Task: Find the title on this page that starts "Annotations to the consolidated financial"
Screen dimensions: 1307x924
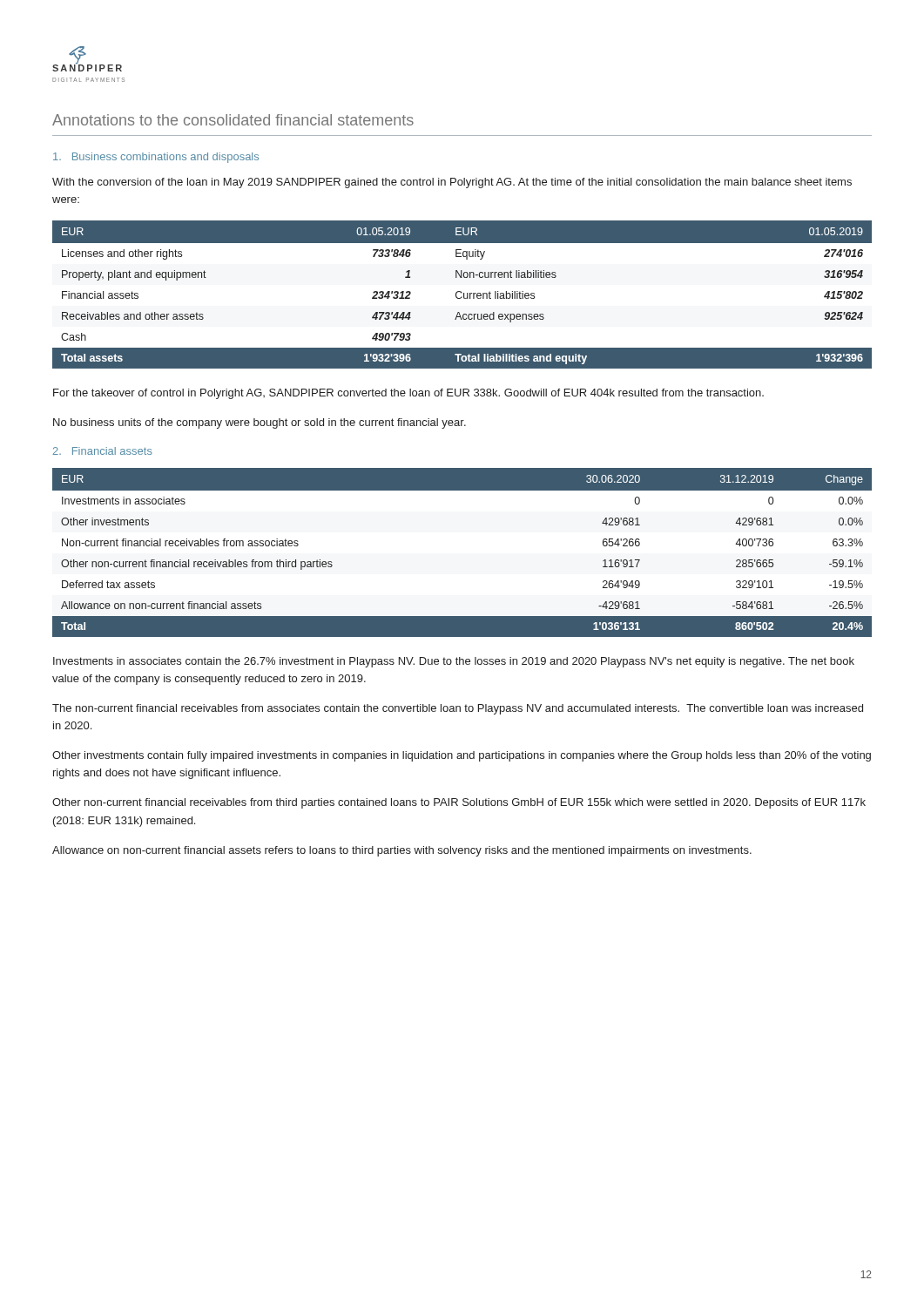Action: tap(233, 120)
